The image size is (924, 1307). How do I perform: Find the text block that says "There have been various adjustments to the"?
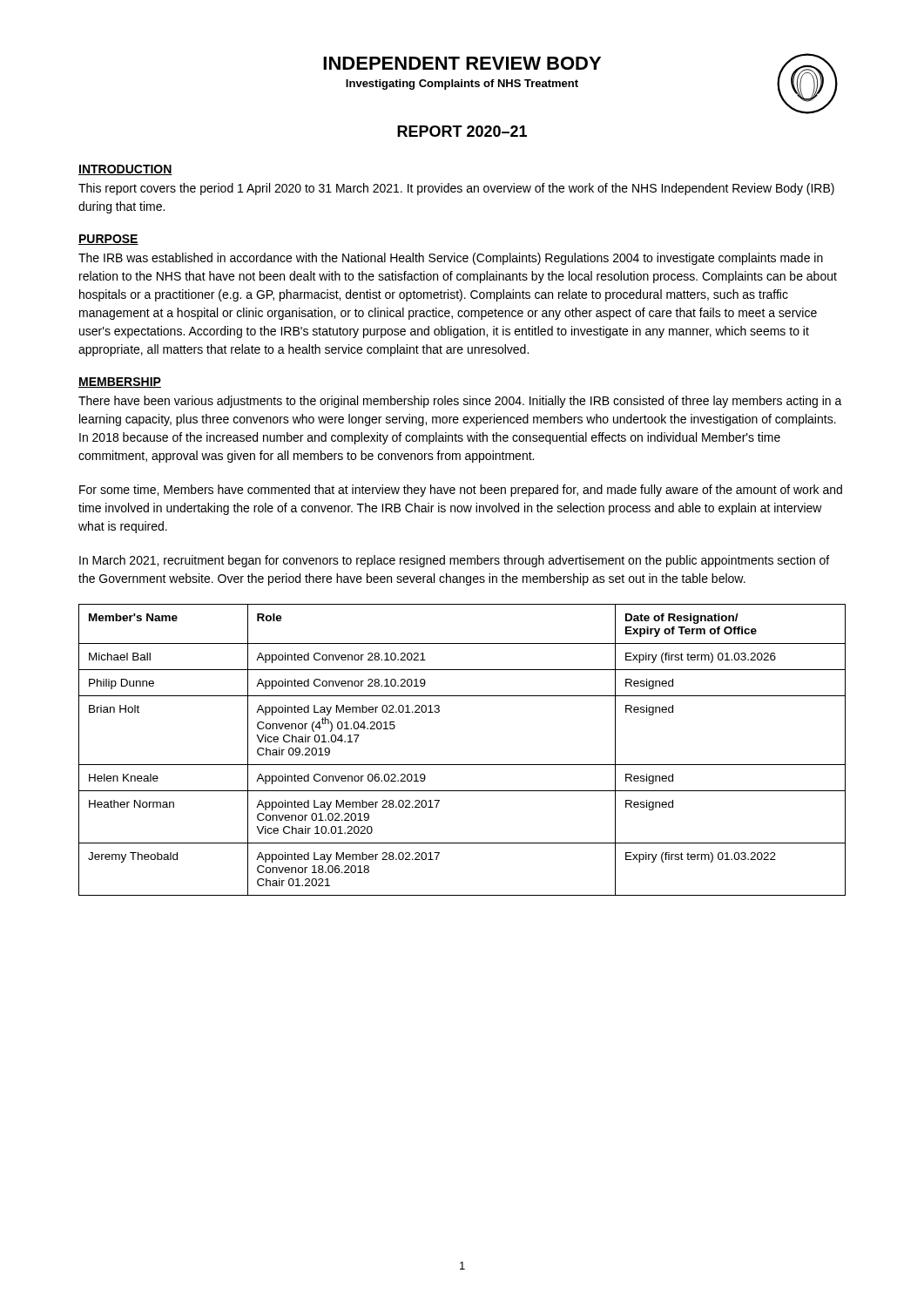pos(462,429)
